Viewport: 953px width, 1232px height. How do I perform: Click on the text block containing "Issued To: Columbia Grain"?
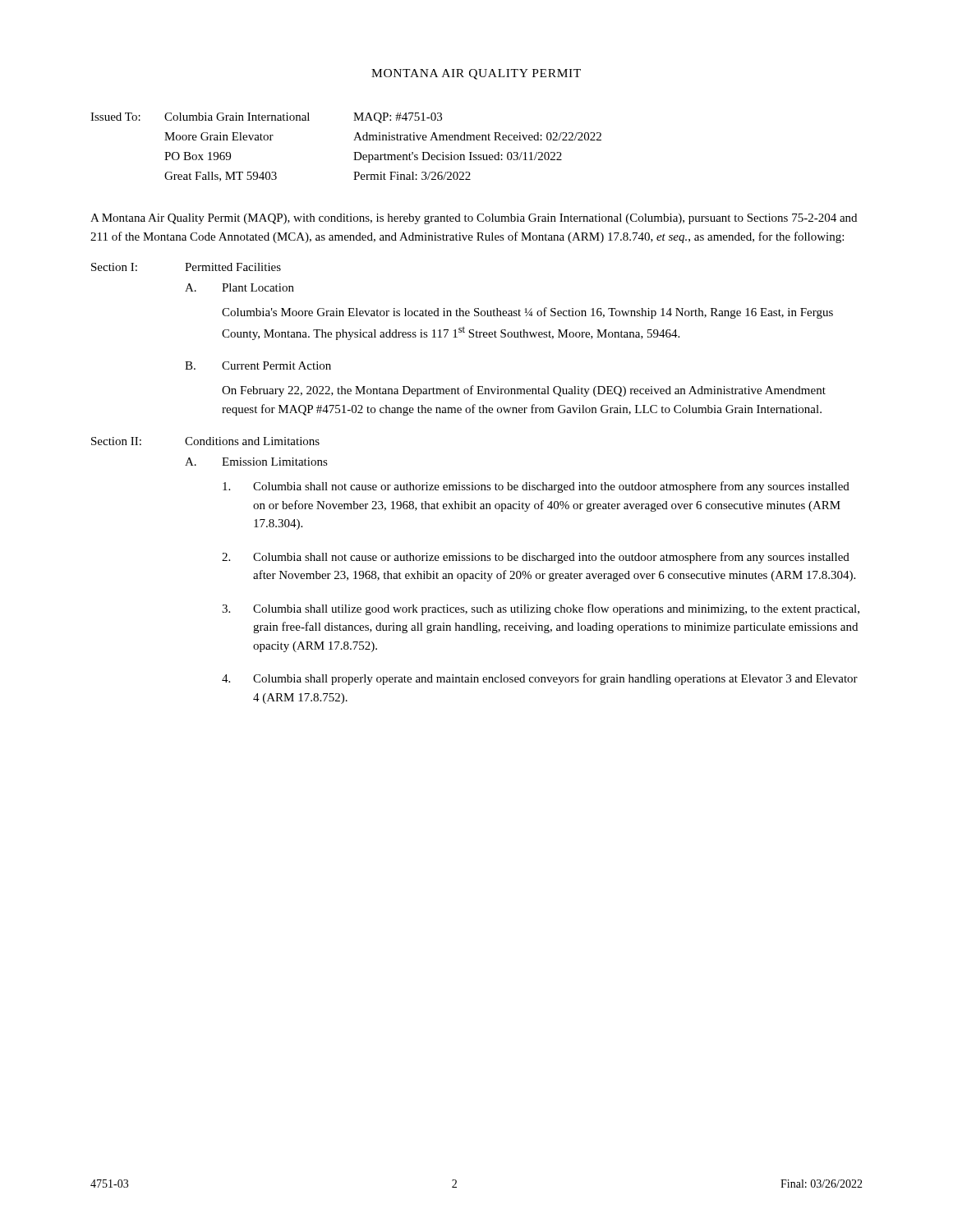[x=476, y=146]
